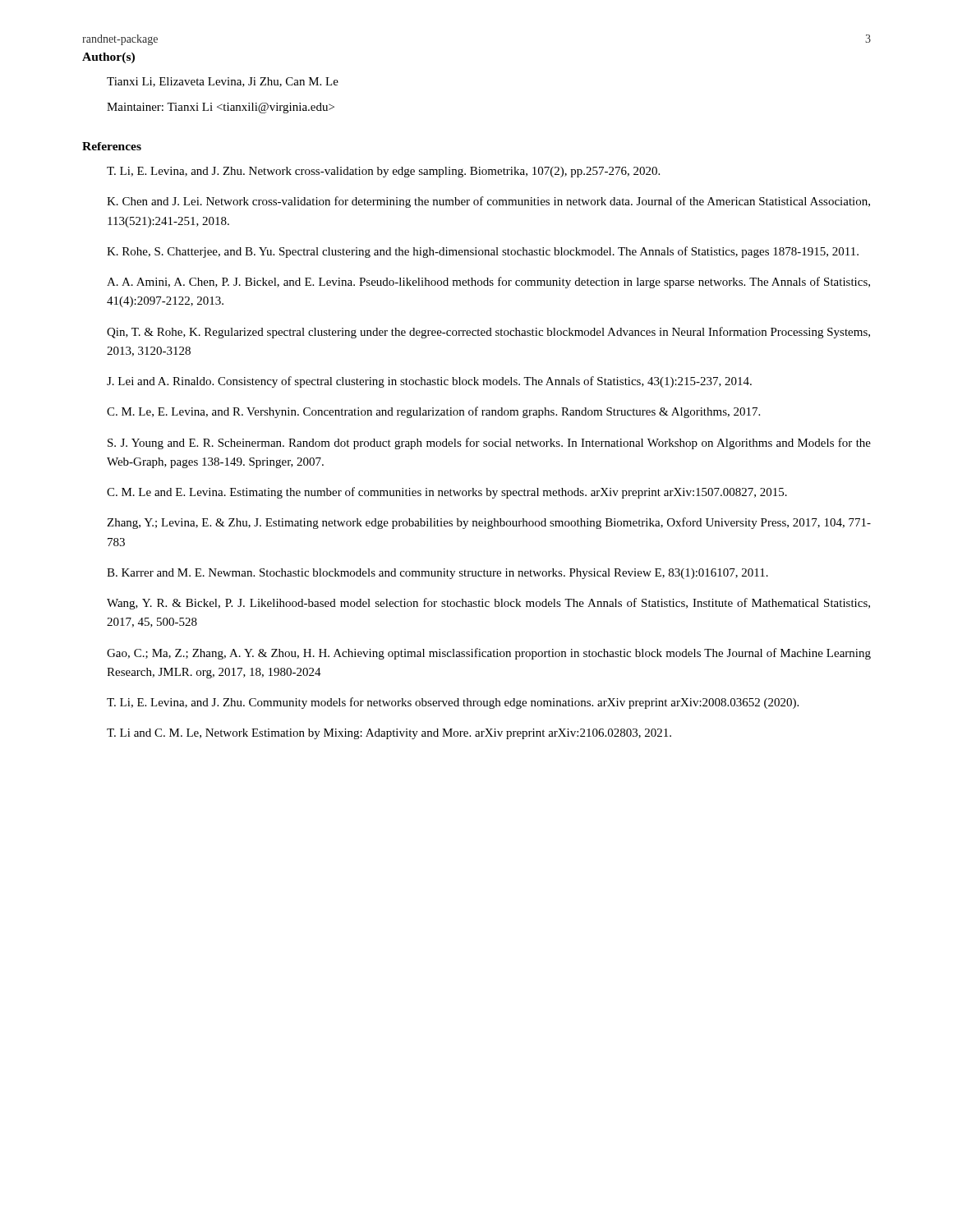This screenshot has width=953, height=1232.
Task: Point to the passage starting "K. Rohe, S. Chatterjee, and B."
Action: coord(483,251)
